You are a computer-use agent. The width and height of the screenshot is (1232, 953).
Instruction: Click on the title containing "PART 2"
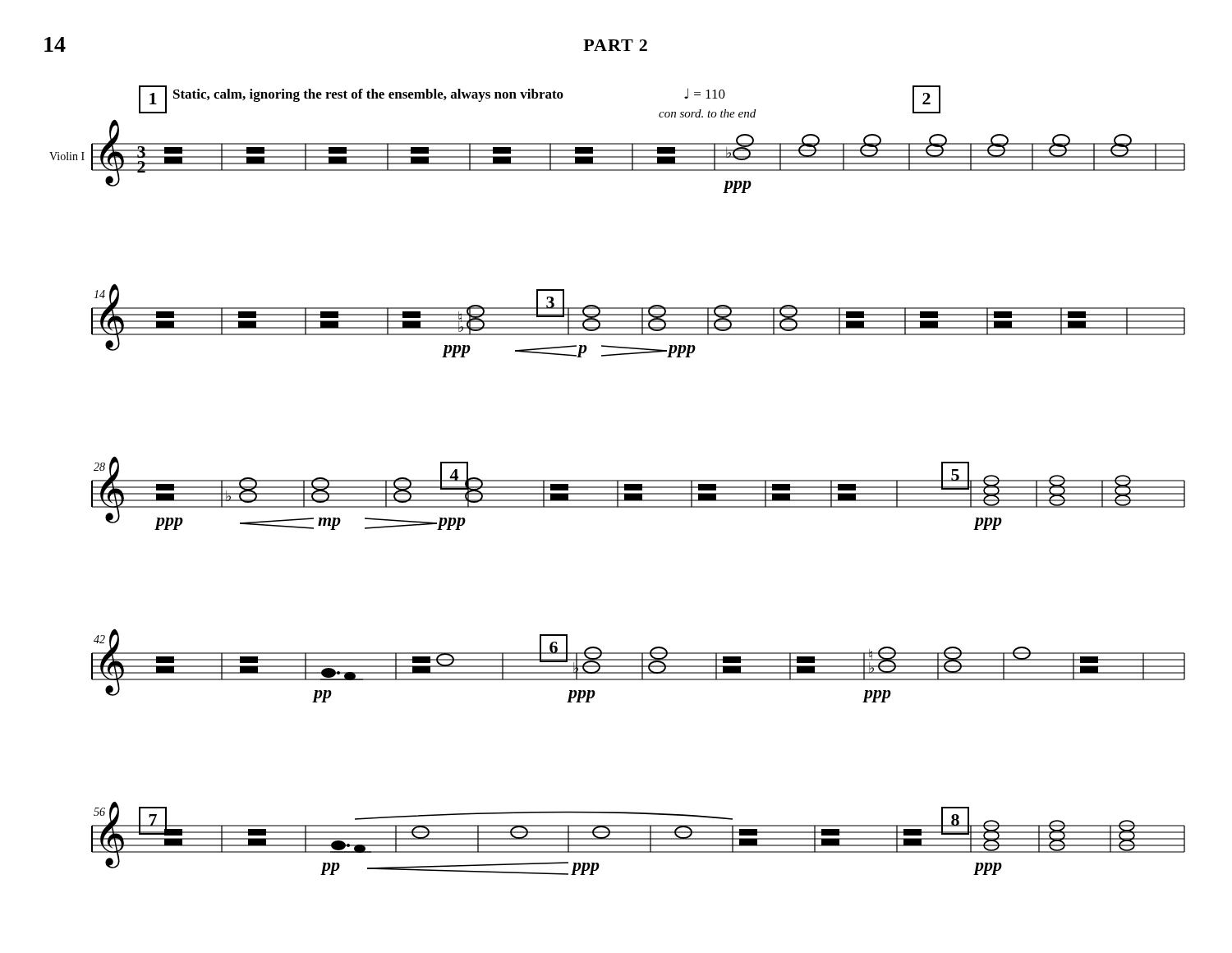[616, 45]
